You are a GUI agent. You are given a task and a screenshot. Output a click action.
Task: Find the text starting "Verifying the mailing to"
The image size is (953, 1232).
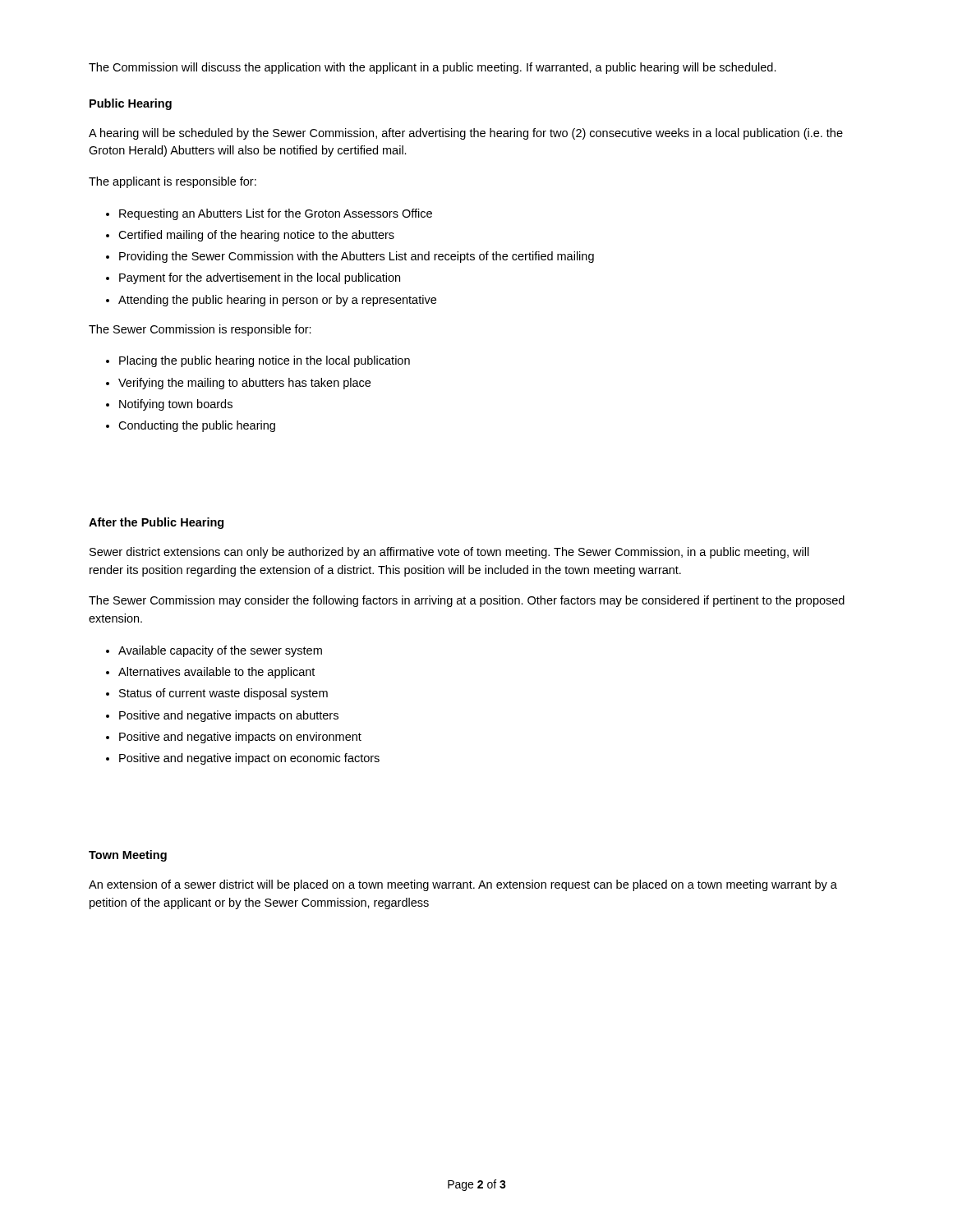coord(245,382)
